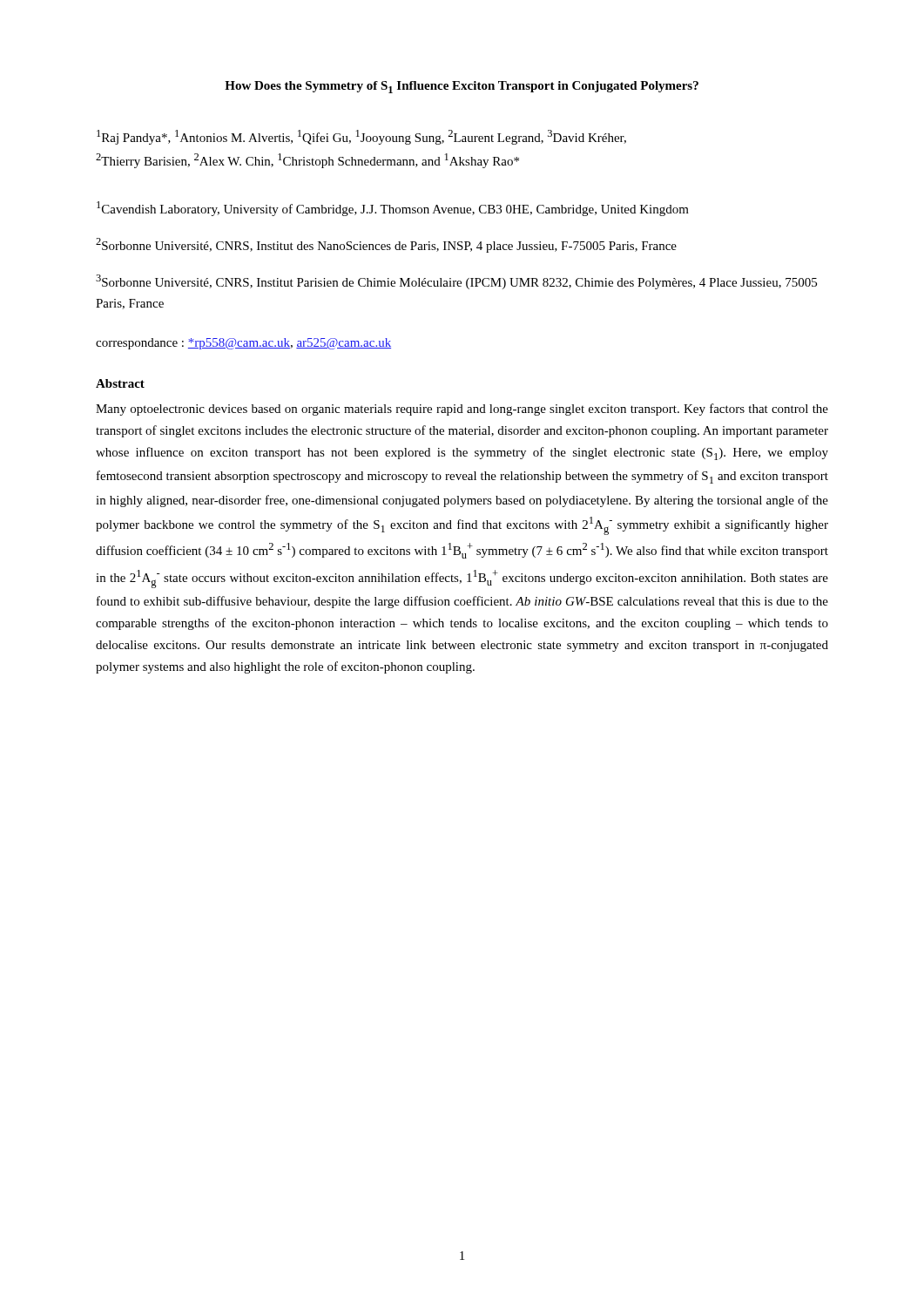
Task: Locate the block of text that opens with "3Sorbonne Université, CNRS,"
Action: (457, 291)
